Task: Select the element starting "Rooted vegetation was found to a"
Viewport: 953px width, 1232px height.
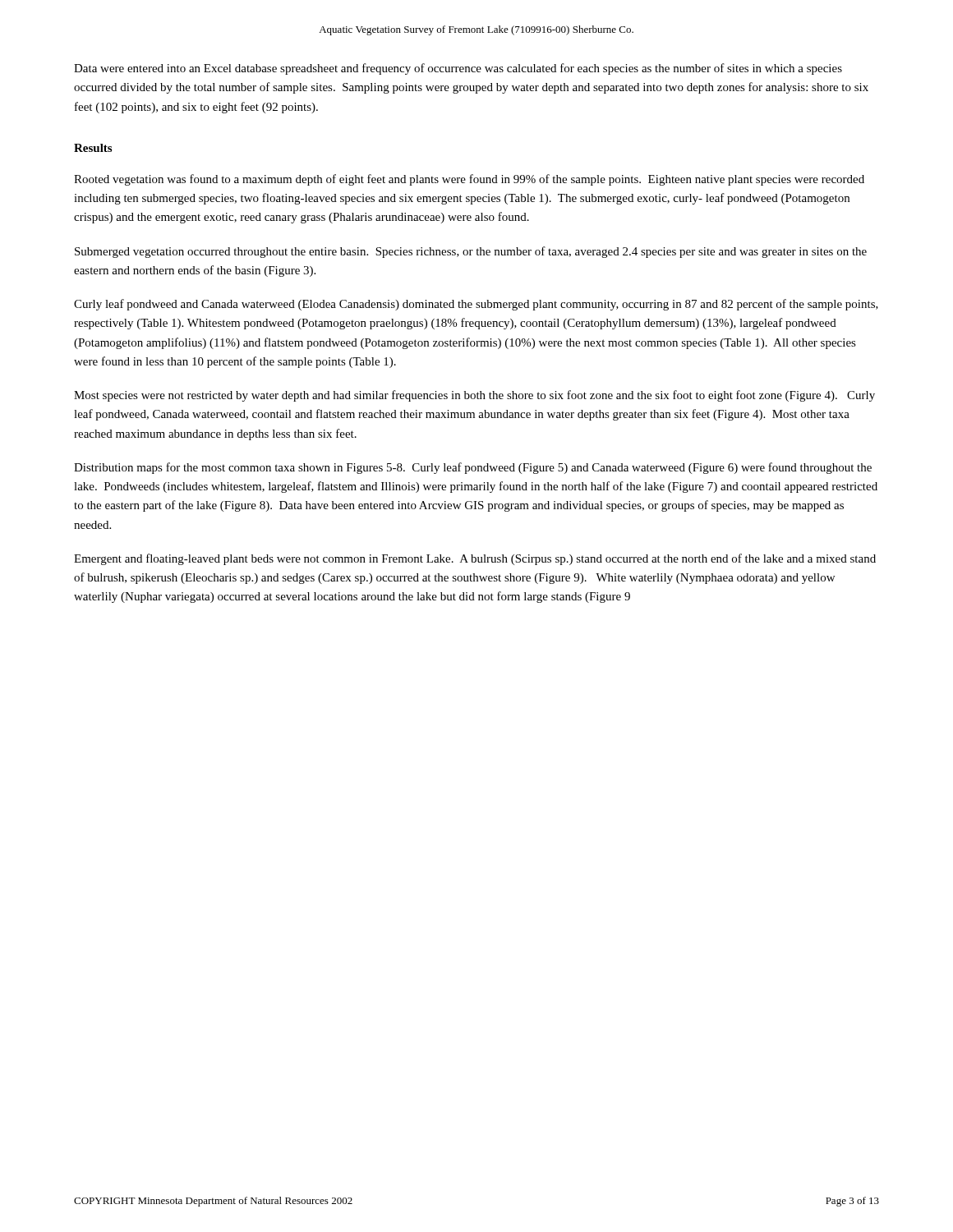Action: [469, 198]
